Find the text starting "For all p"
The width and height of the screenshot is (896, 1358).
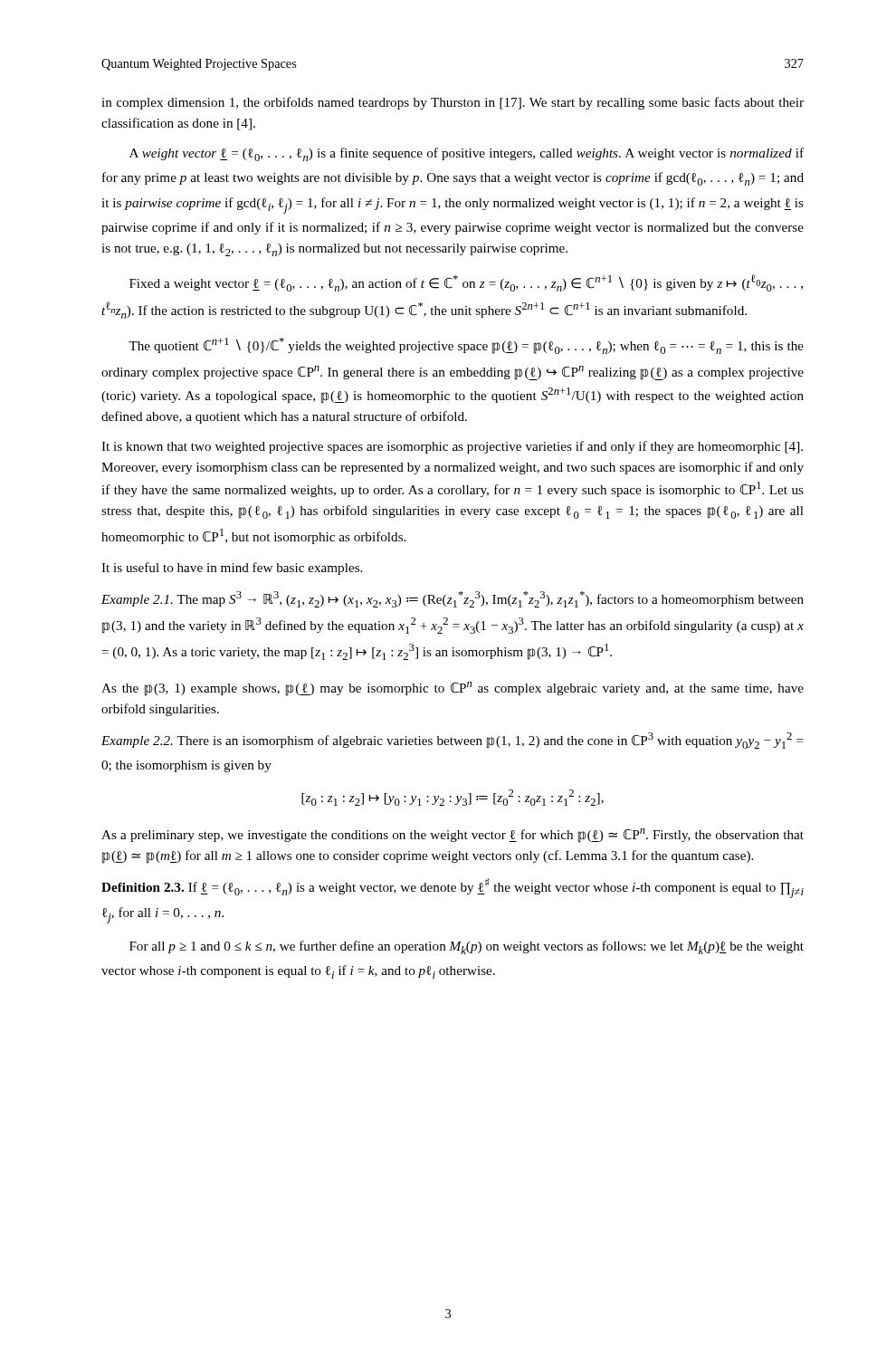pyautogui.click(x=453, y=960)
